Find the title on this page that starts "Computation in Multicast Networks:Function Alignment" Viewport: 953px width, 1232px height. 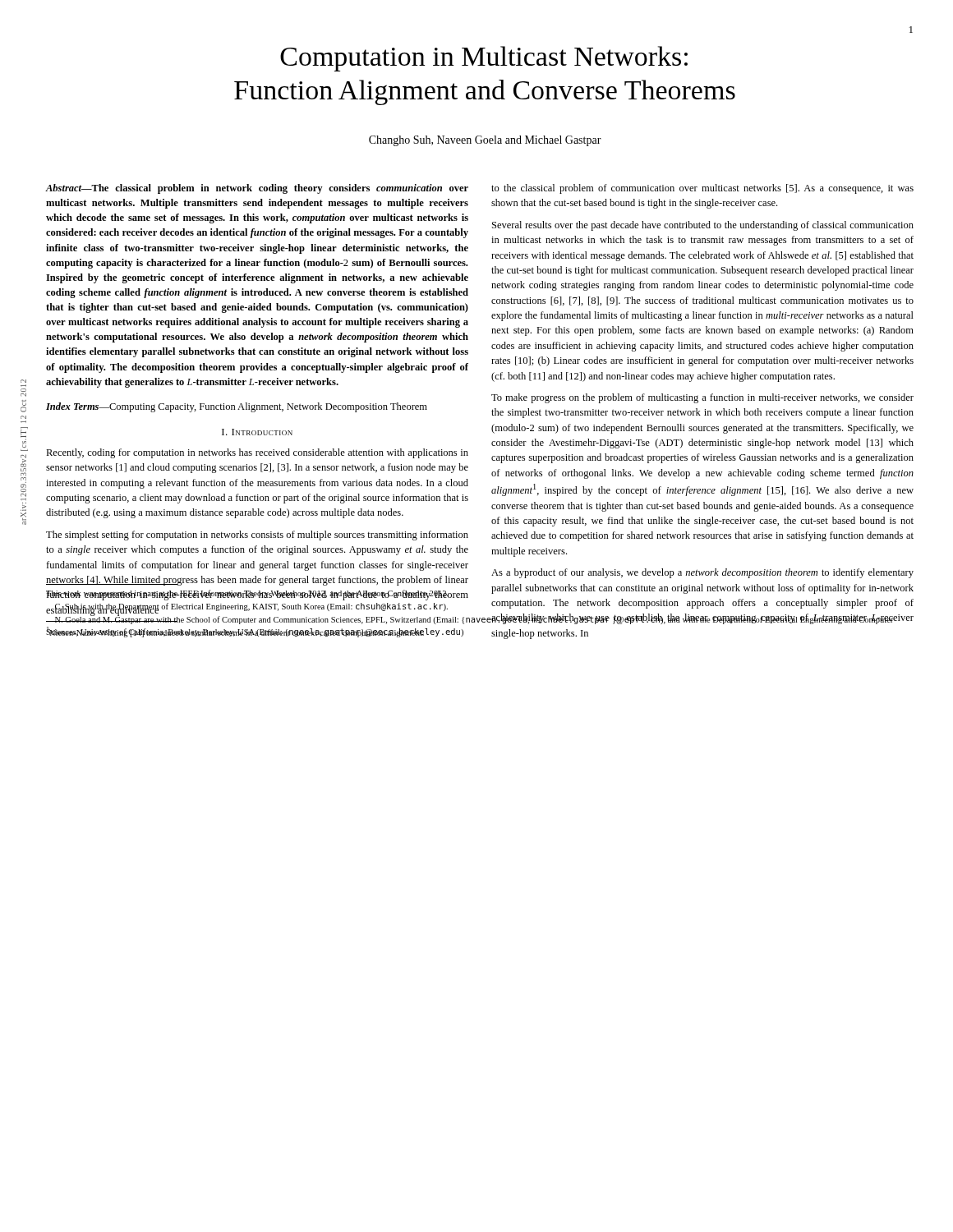pyautogui.click(x=485, y=73)
